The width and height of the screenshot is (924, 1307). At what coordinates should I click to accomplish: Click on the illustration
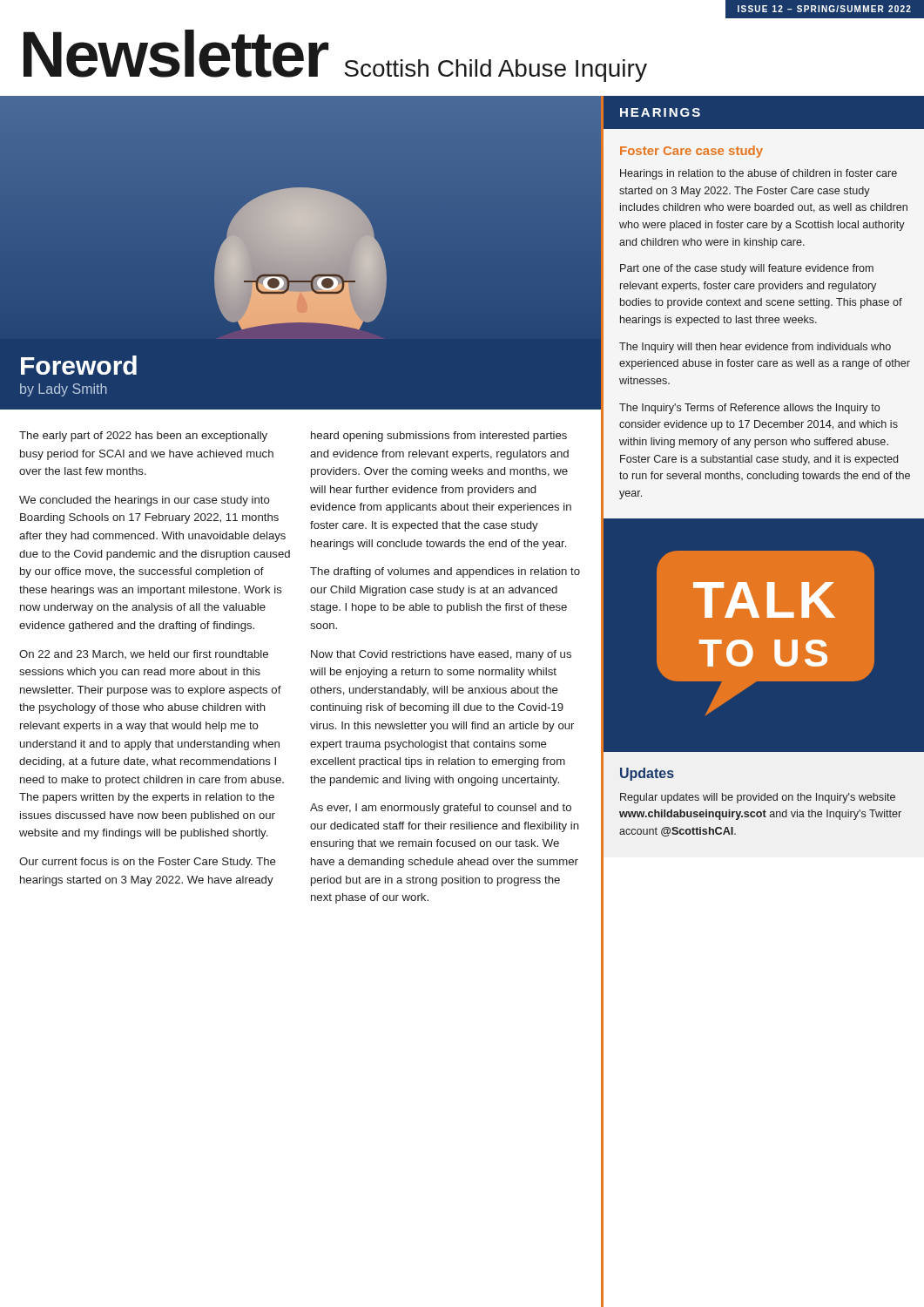coord(764,635)
